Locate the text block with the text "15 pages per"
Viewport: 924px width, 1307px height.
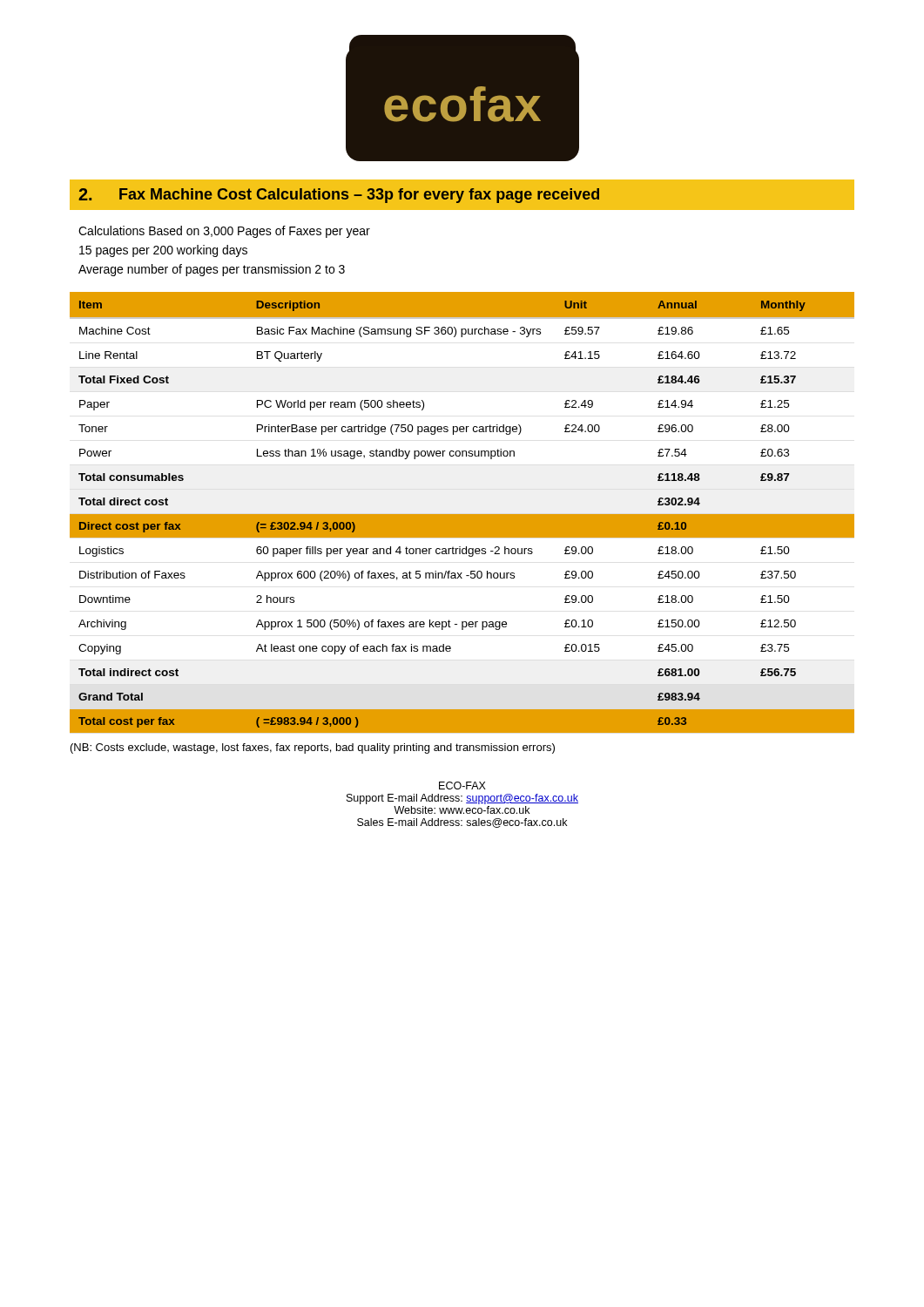[163, 250]
